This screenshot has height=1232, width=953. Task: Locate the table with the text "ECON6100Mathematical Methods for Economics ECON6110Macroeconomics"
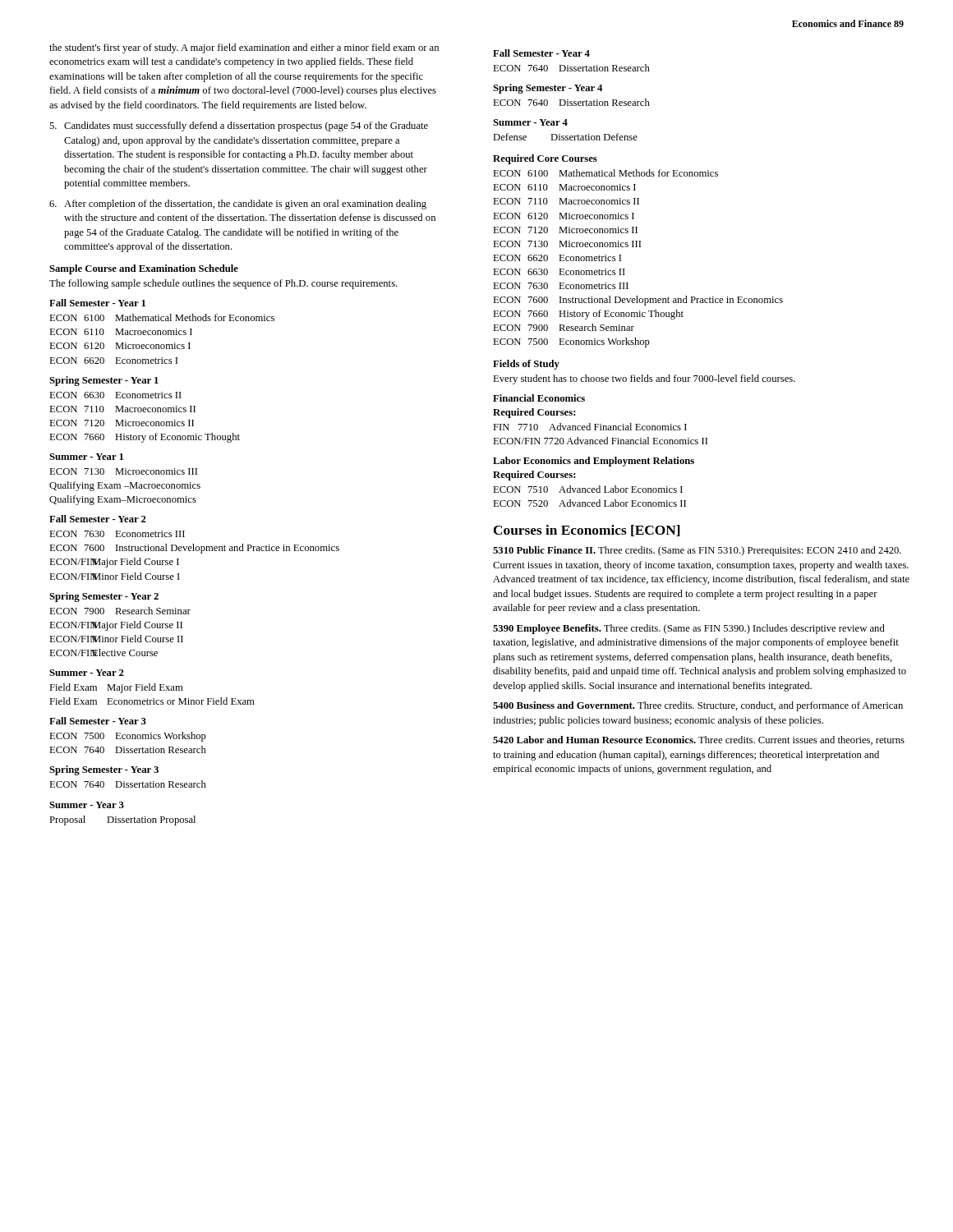(702, 258)
